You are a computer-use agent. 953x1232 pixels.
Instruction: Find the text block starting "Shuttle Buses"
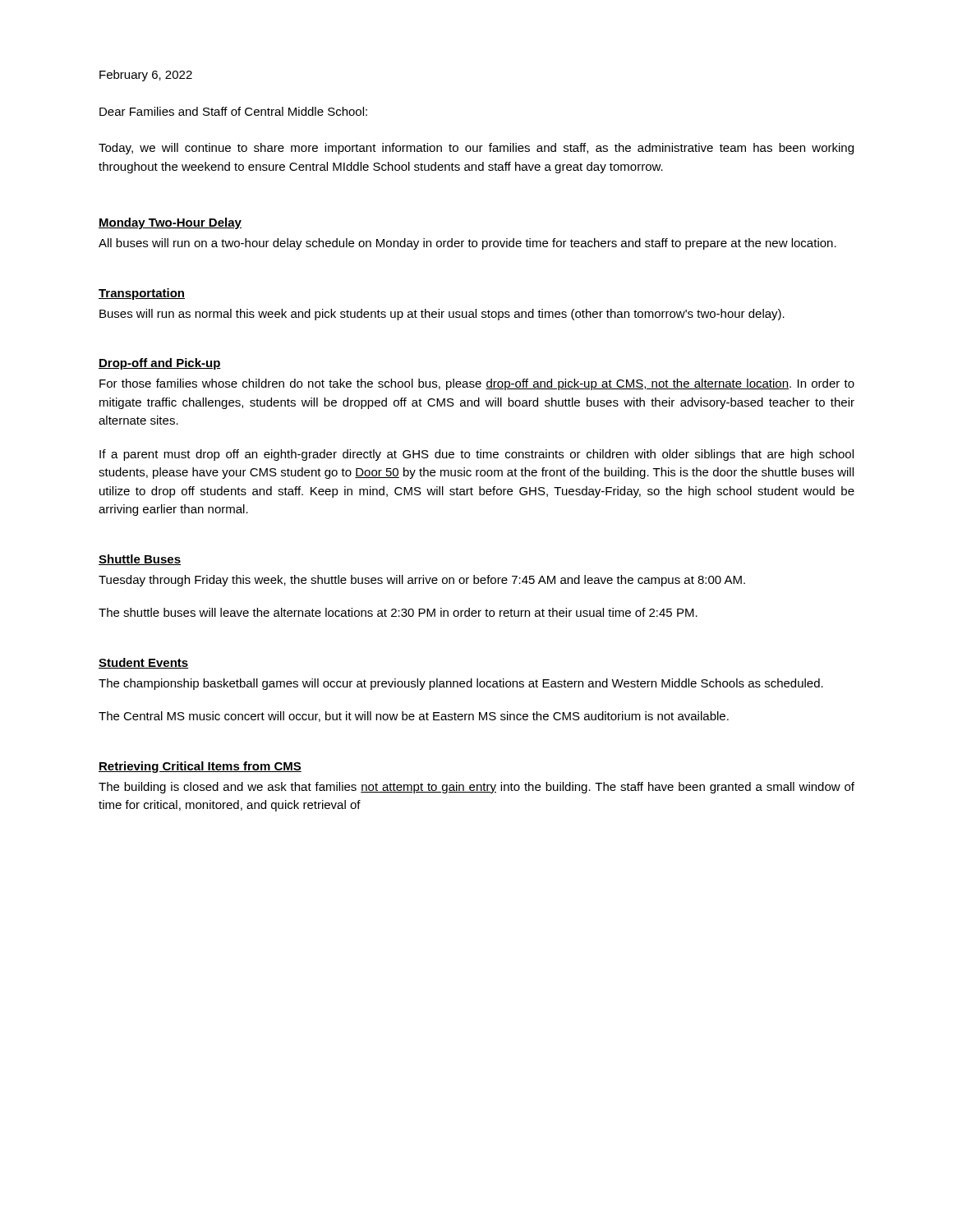[140, 559]
